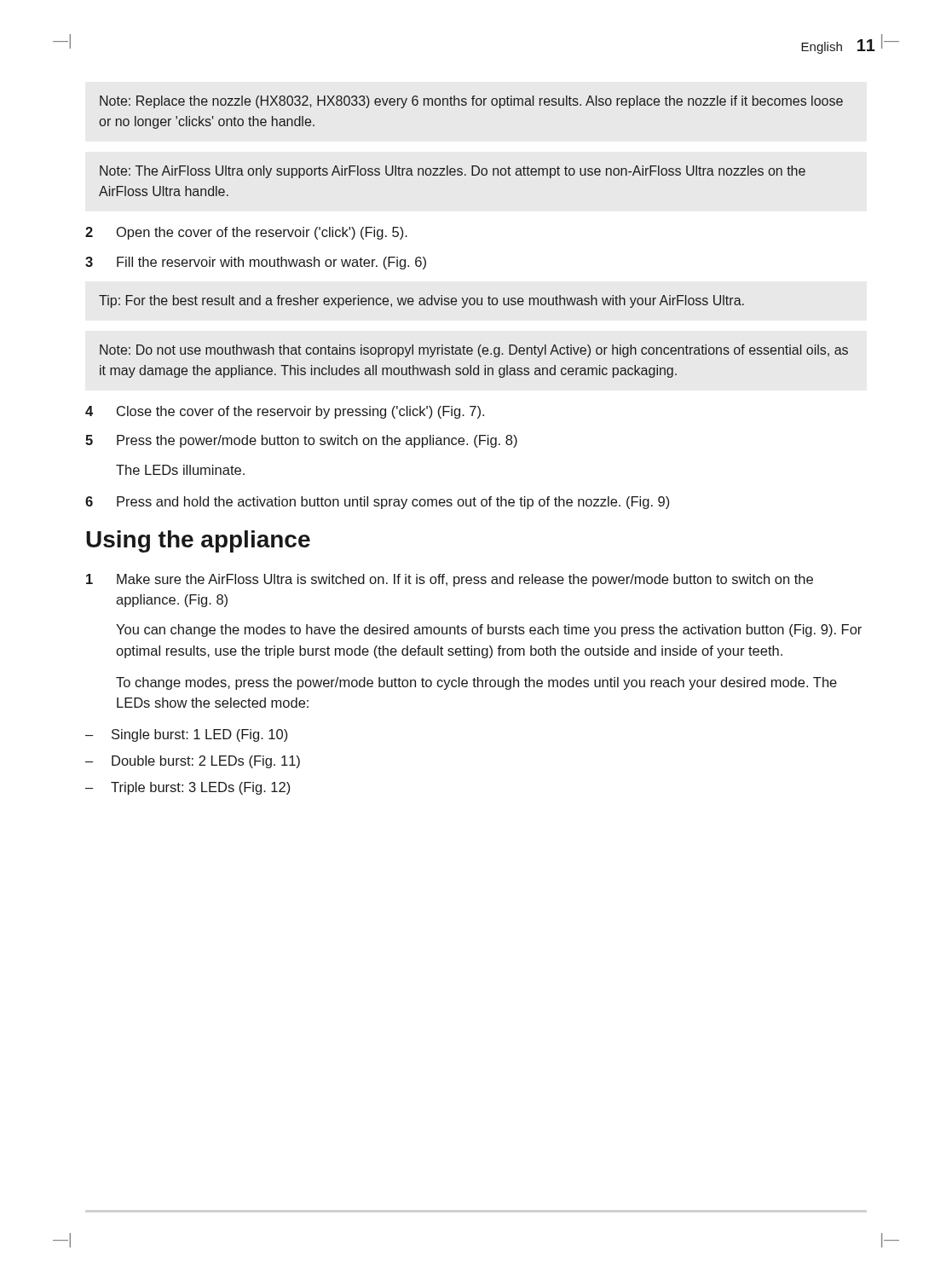The height and width of the screenshot is (1279, 952).
Task: Locate the block of text that opens with "– Single burst: 1"
Action: pos(186,735)
